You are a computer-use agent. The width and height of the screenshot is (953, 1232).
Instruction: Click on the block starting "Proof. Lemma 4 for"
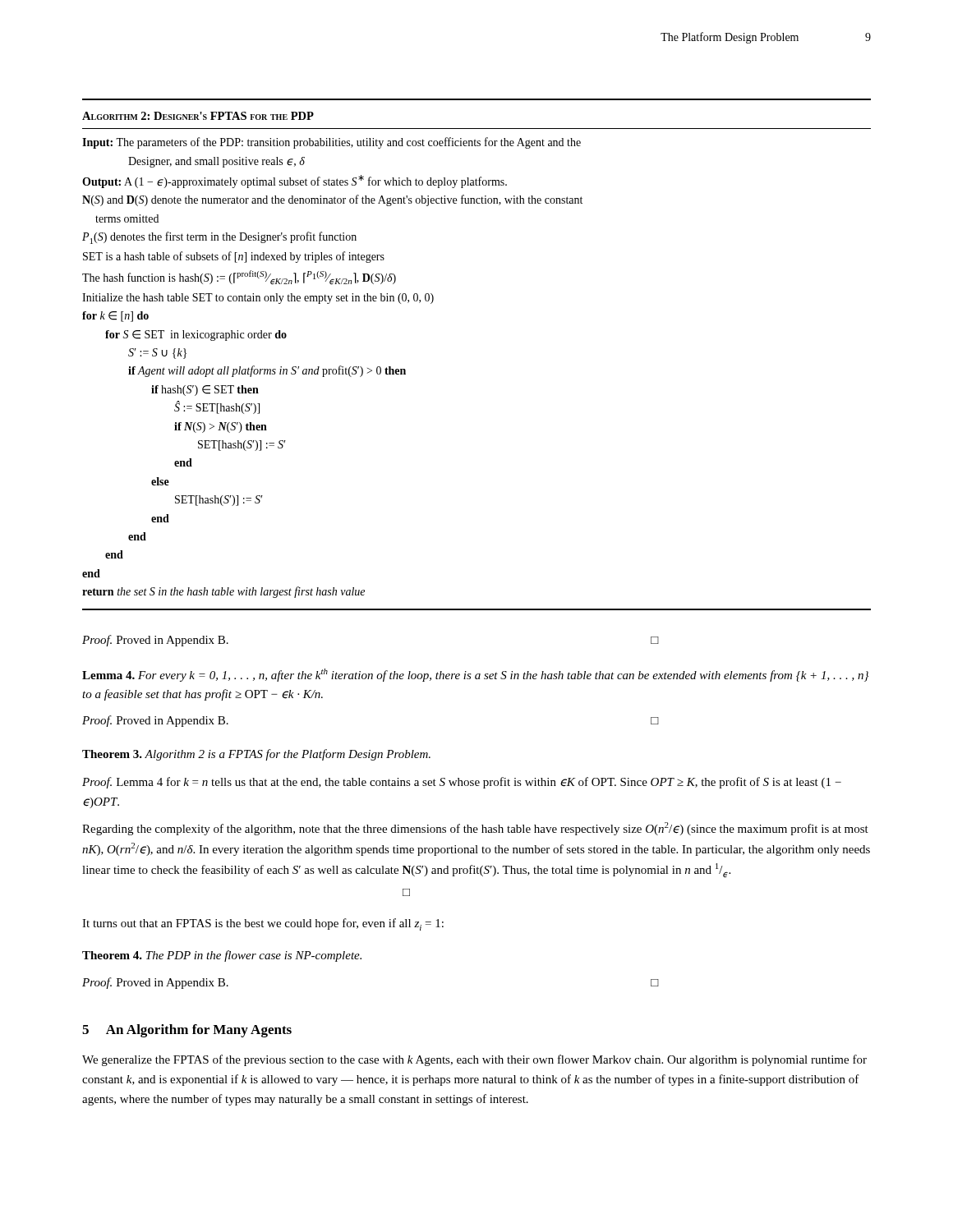tap(462, 792)
